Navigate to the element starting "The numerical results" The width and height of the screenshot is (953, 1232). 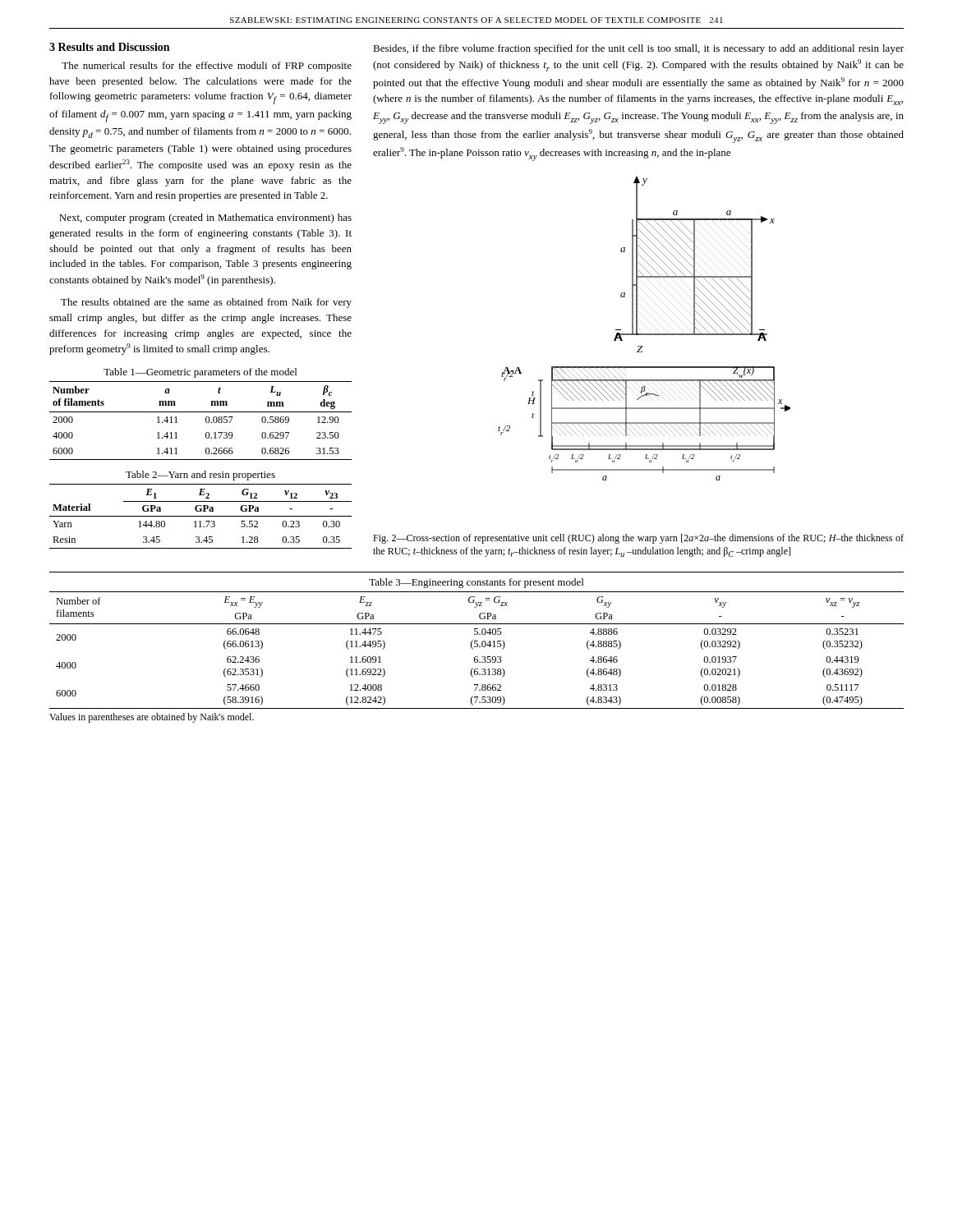[200, 130]
